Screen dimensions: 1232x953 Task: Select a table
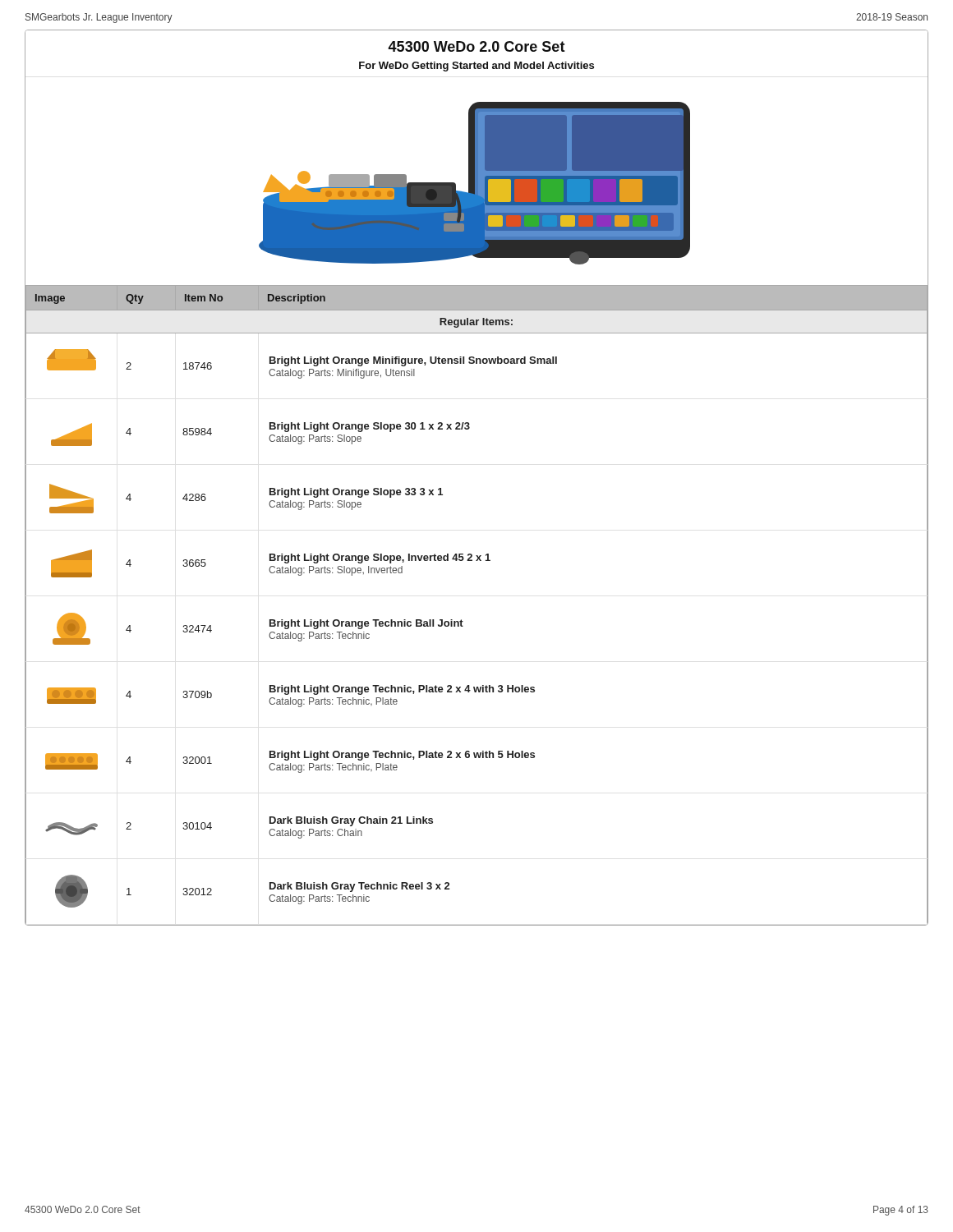[476, 605]
